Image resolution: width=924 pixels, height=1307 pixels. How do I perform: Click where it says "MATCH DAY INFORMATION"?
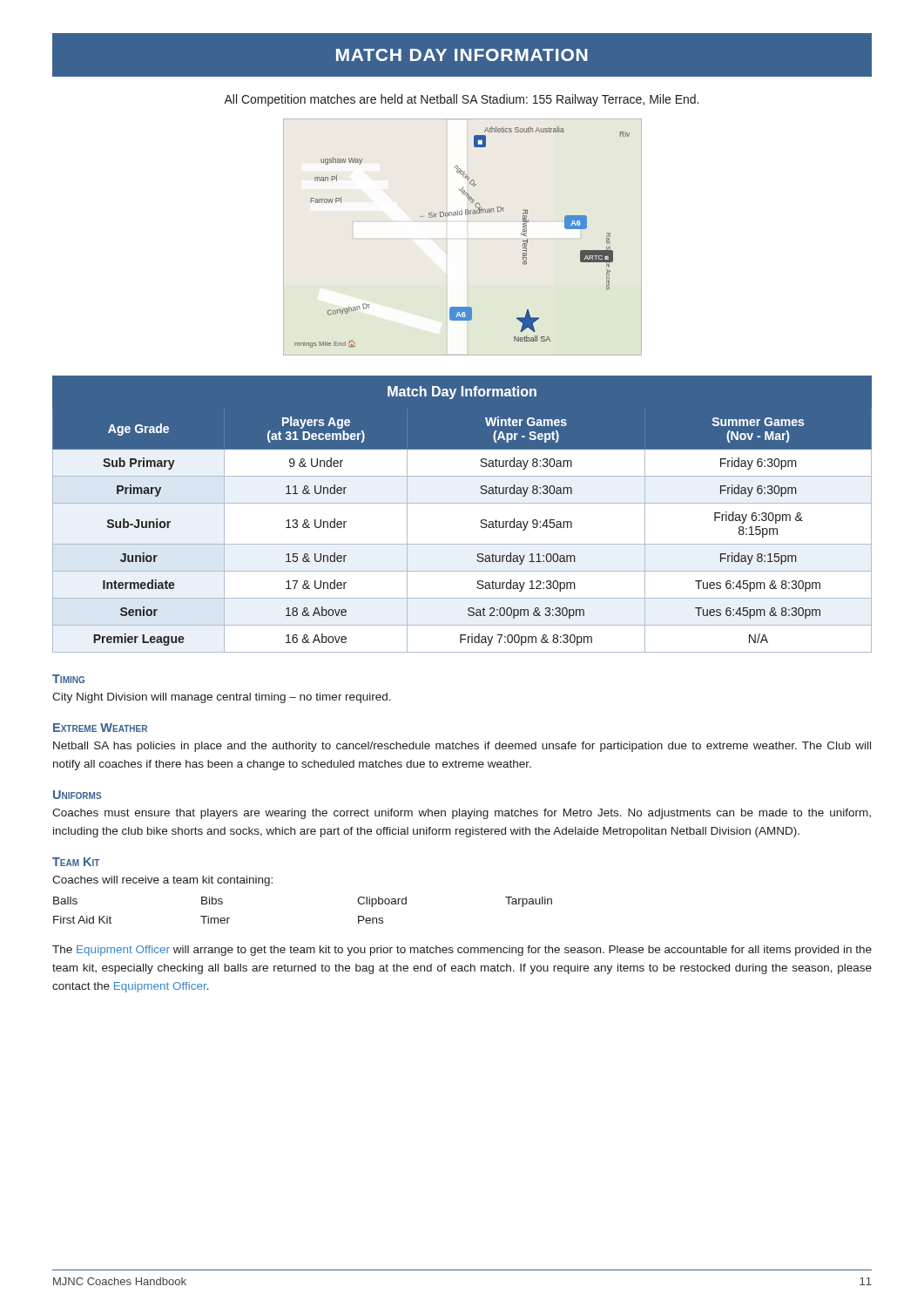click(x=462, y=54)
